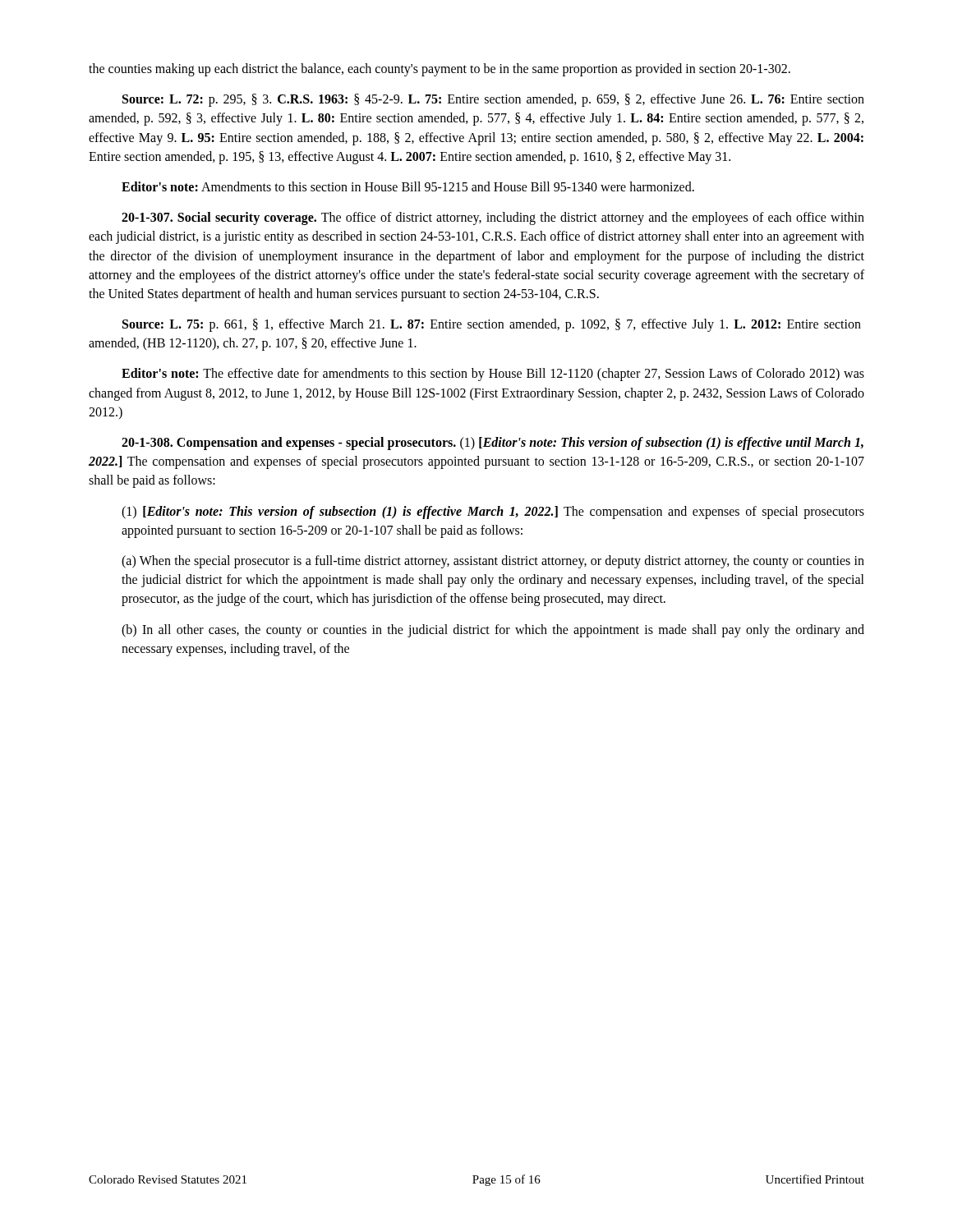Viewport: 953px width, 1232px height.
Task: Navigate to the text starting "Source: L. 75: p. 661, § 1, effective"
Action: [x=476, y=334]
